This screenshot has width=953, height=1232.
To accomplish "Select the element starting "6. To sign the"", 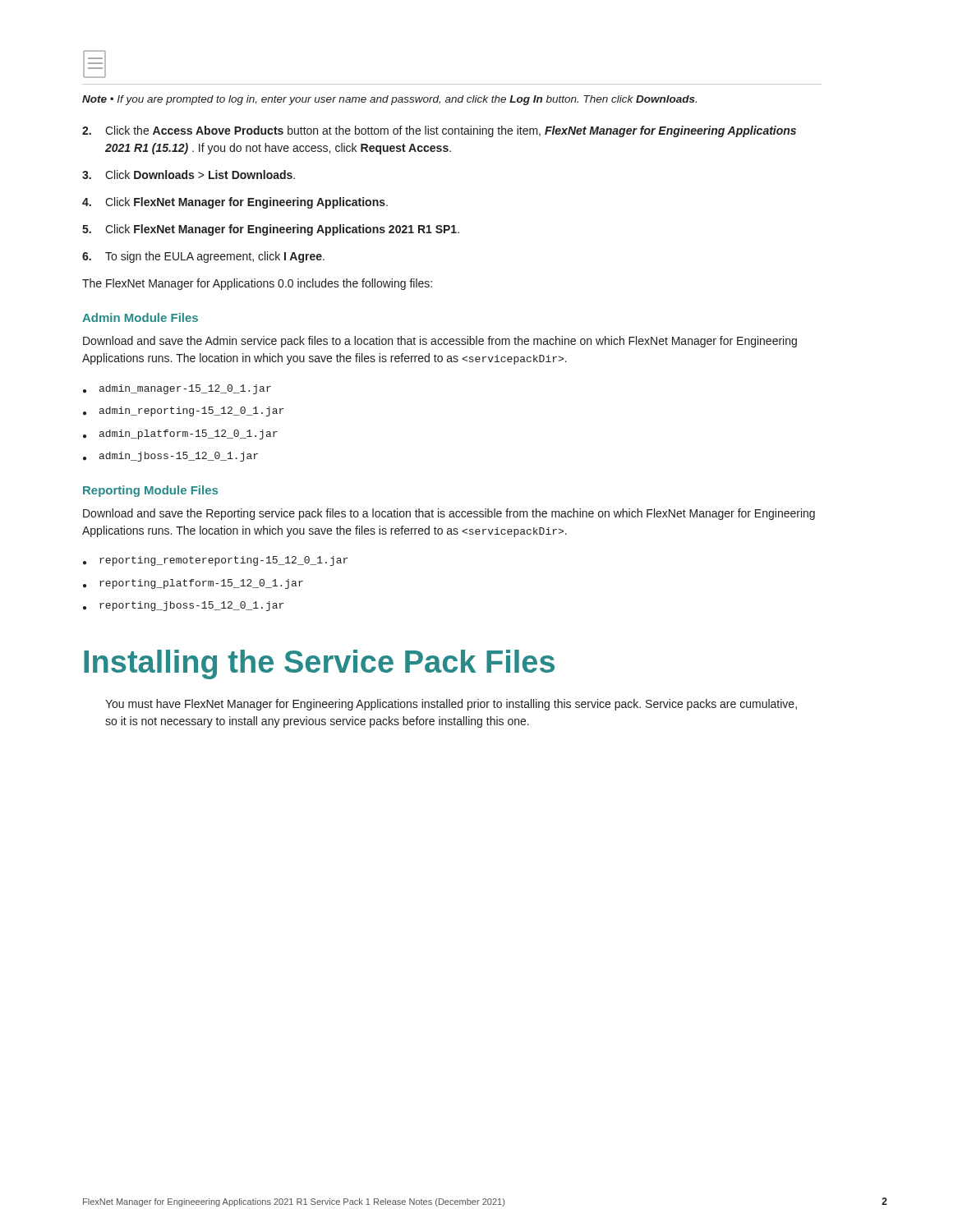I will pos(203,257).
